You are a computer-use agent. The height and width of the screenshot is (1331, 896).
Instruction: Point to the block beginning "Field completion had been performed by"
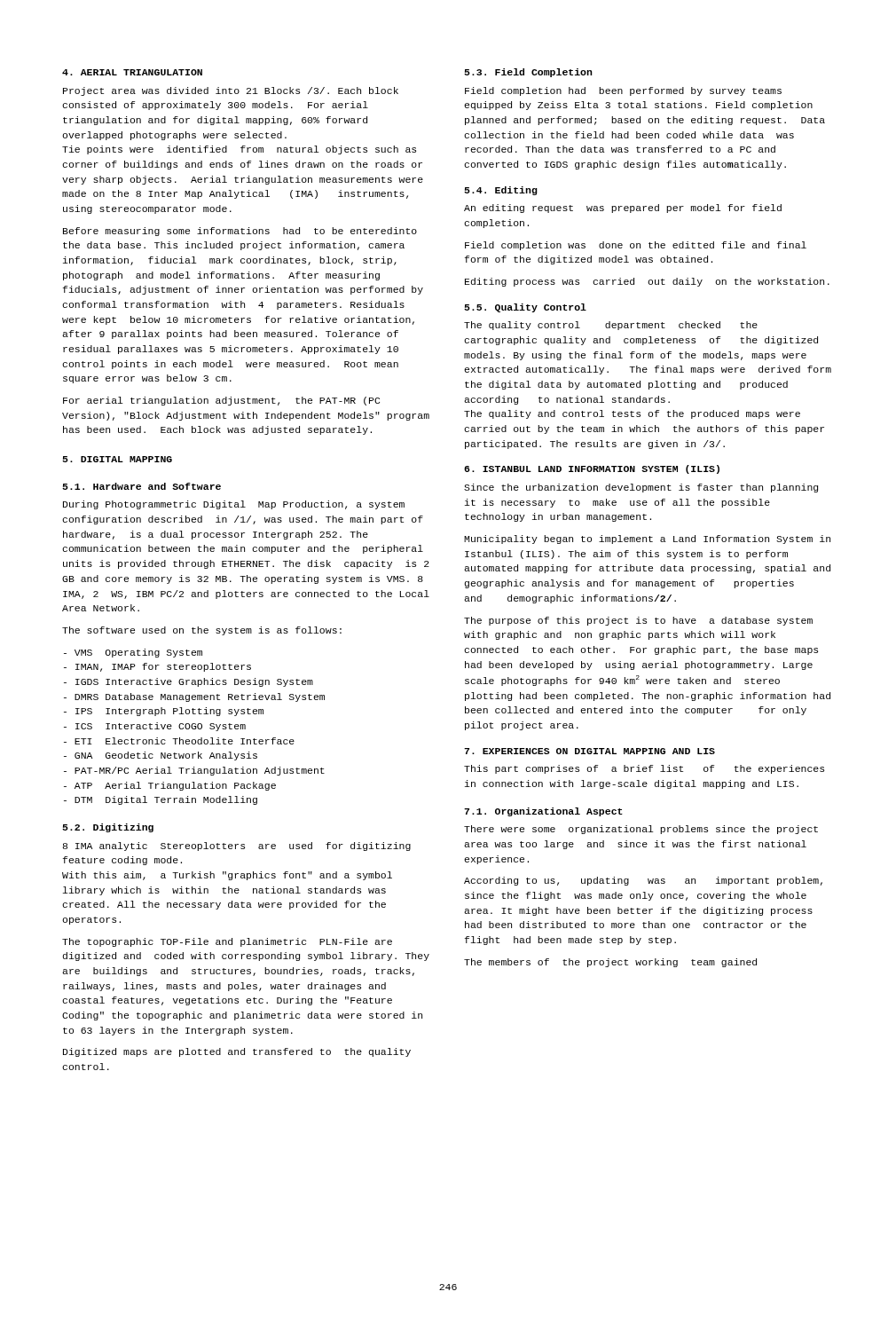coord(645,128)
